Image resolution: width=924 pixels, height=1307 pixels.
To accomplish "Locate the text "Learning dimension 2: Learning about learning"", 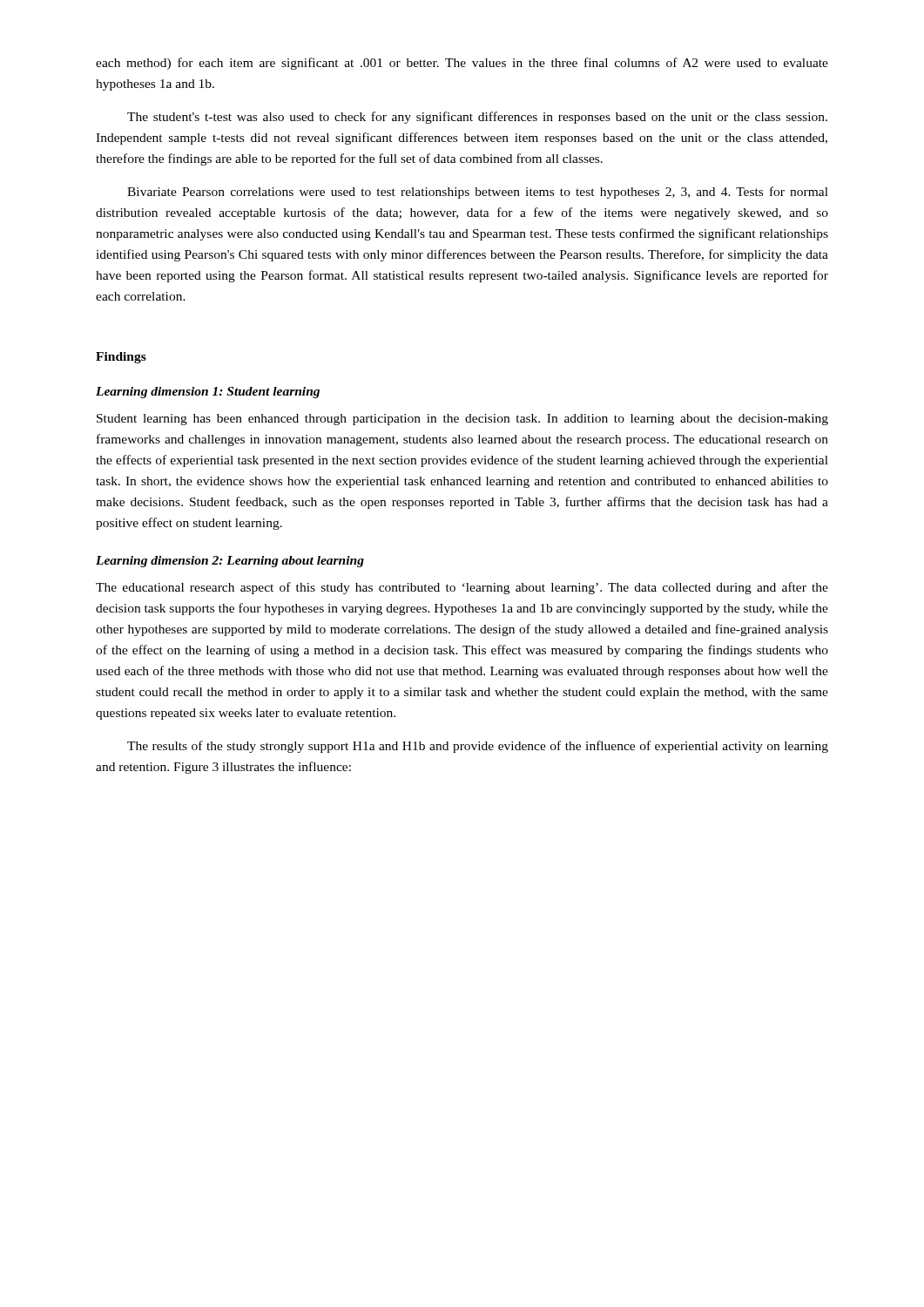I will click(x=230, y=560).
